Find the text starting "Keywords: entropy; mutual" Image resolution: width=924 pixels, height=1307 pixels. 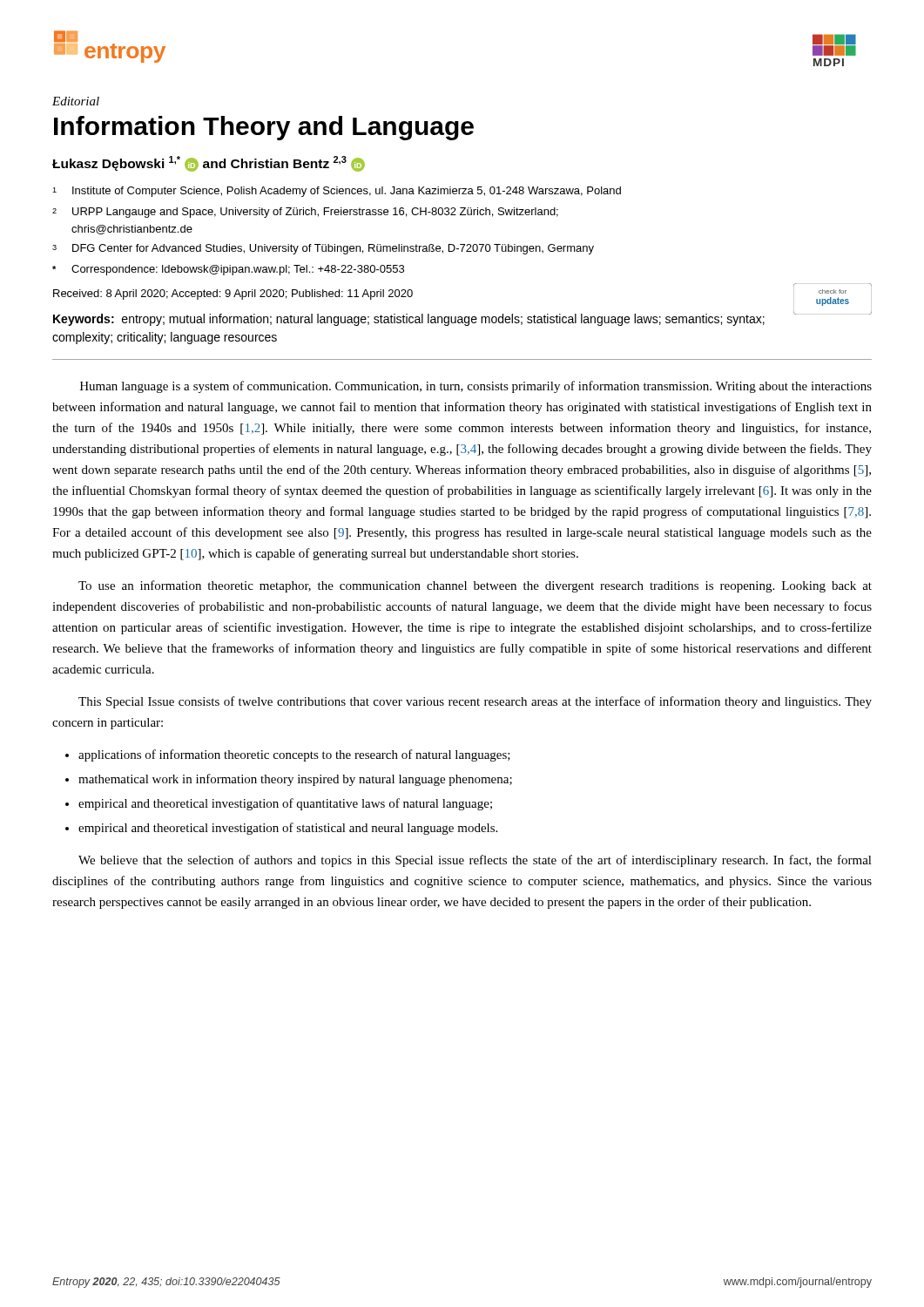click(x=409, y=328)
